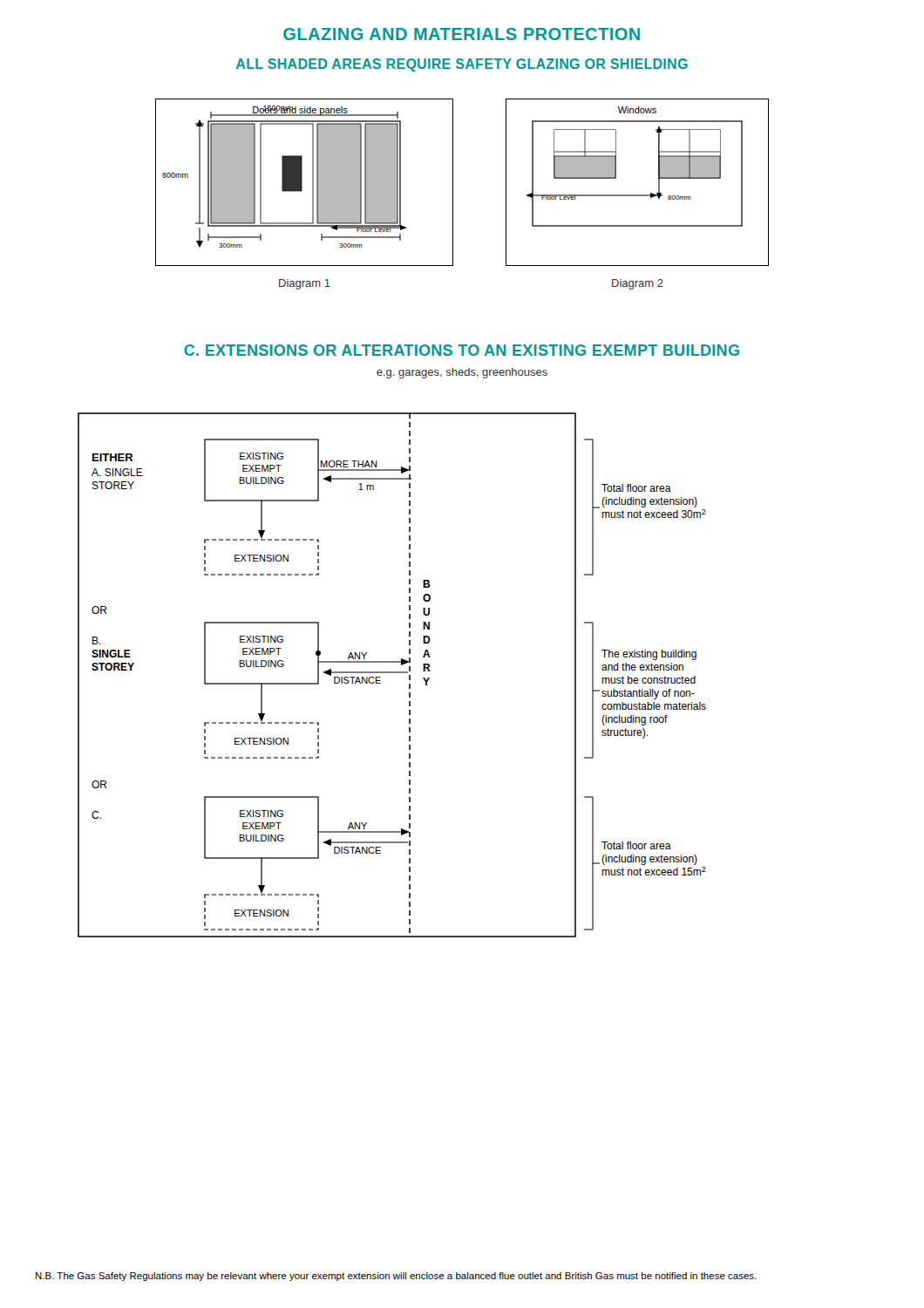Point to the element starting "GLAZING AND MATERIALS"
Viewport: 924px width, 1308px height.
[x=462, y=34]
